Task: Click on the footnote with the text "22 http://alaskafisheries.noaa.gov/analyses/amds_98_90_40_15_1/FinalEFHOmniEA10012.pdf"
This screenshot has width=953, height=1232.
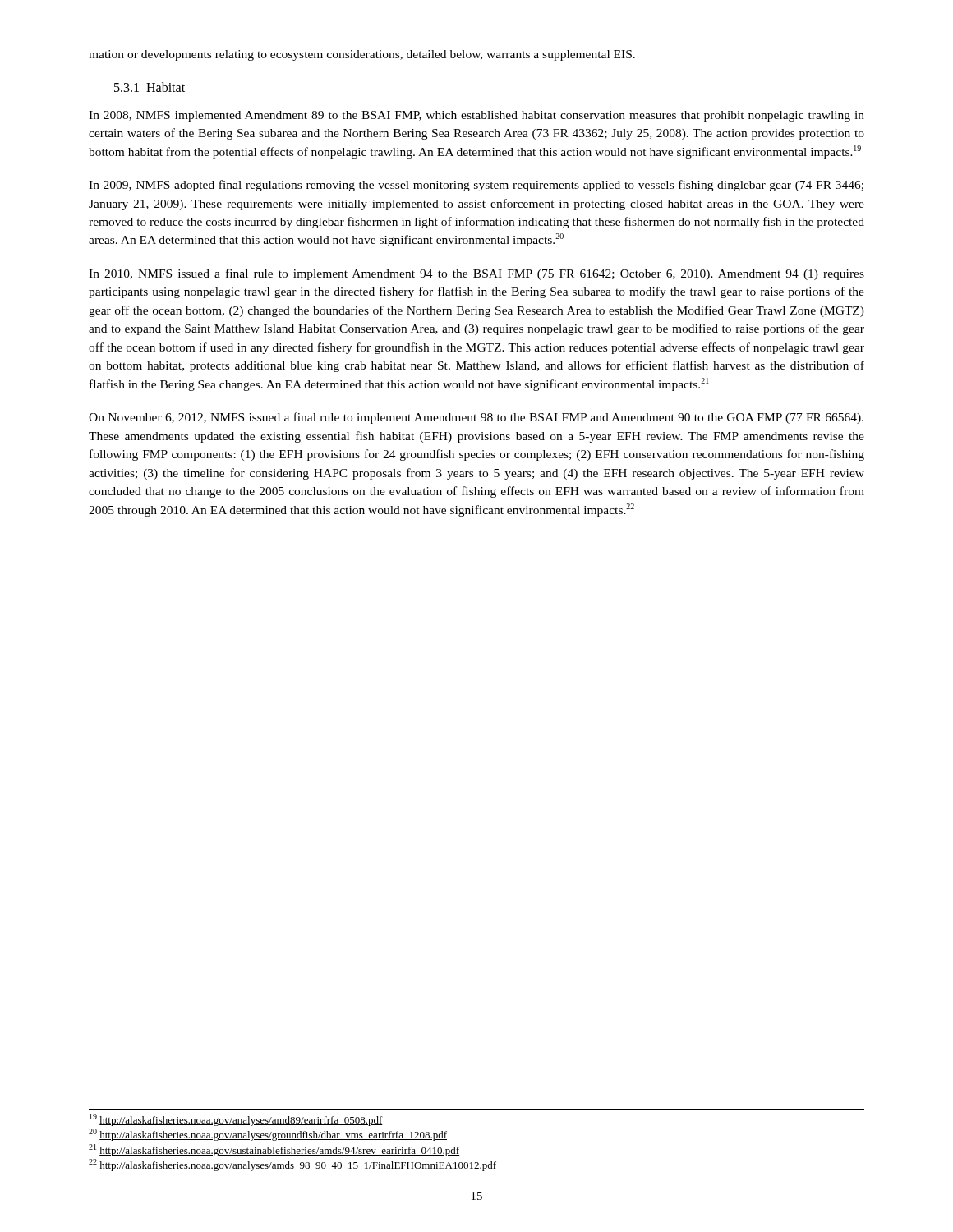Action: click(x=292, y=1164)
